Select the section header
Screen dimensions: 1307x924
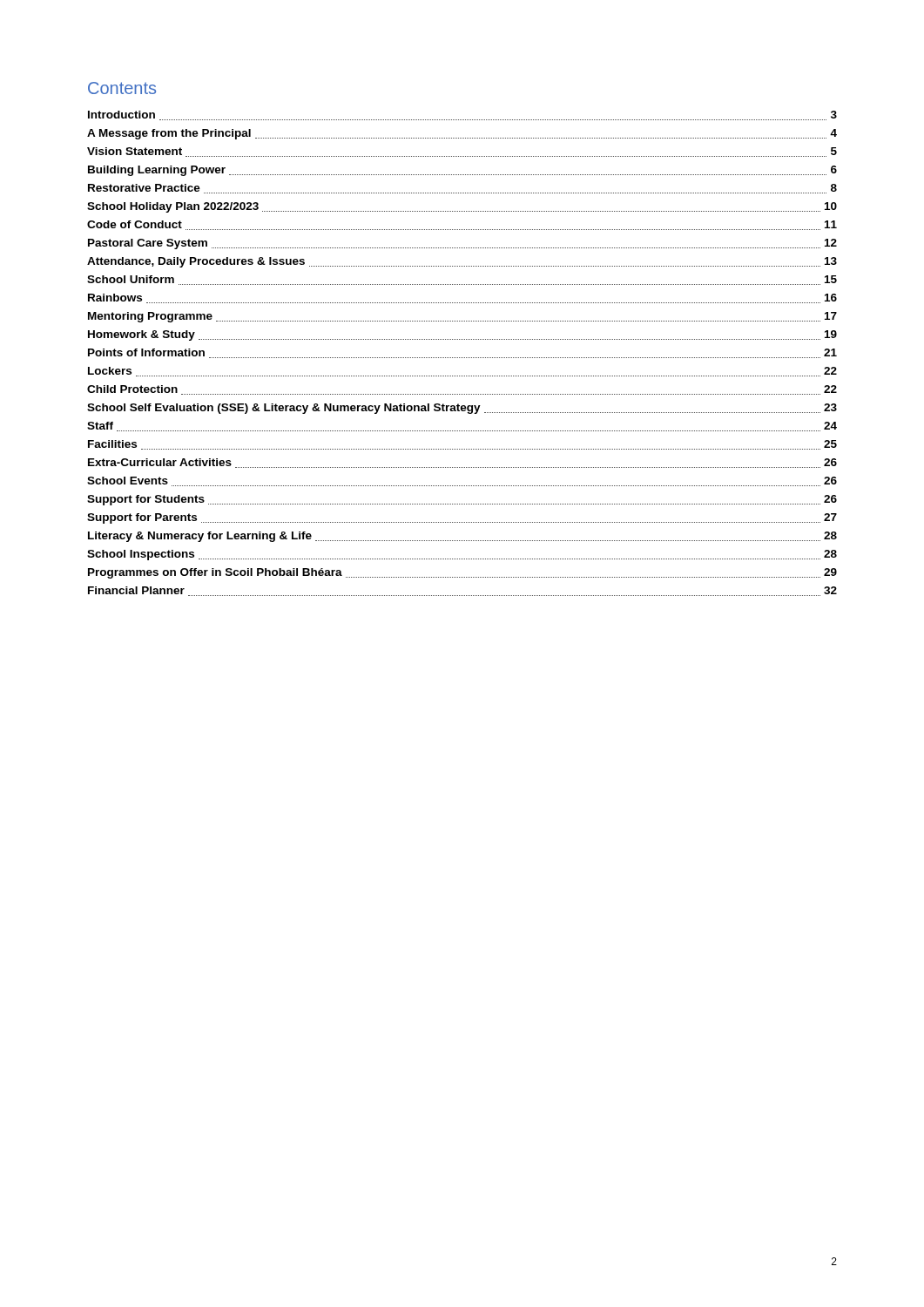(122, 88)
